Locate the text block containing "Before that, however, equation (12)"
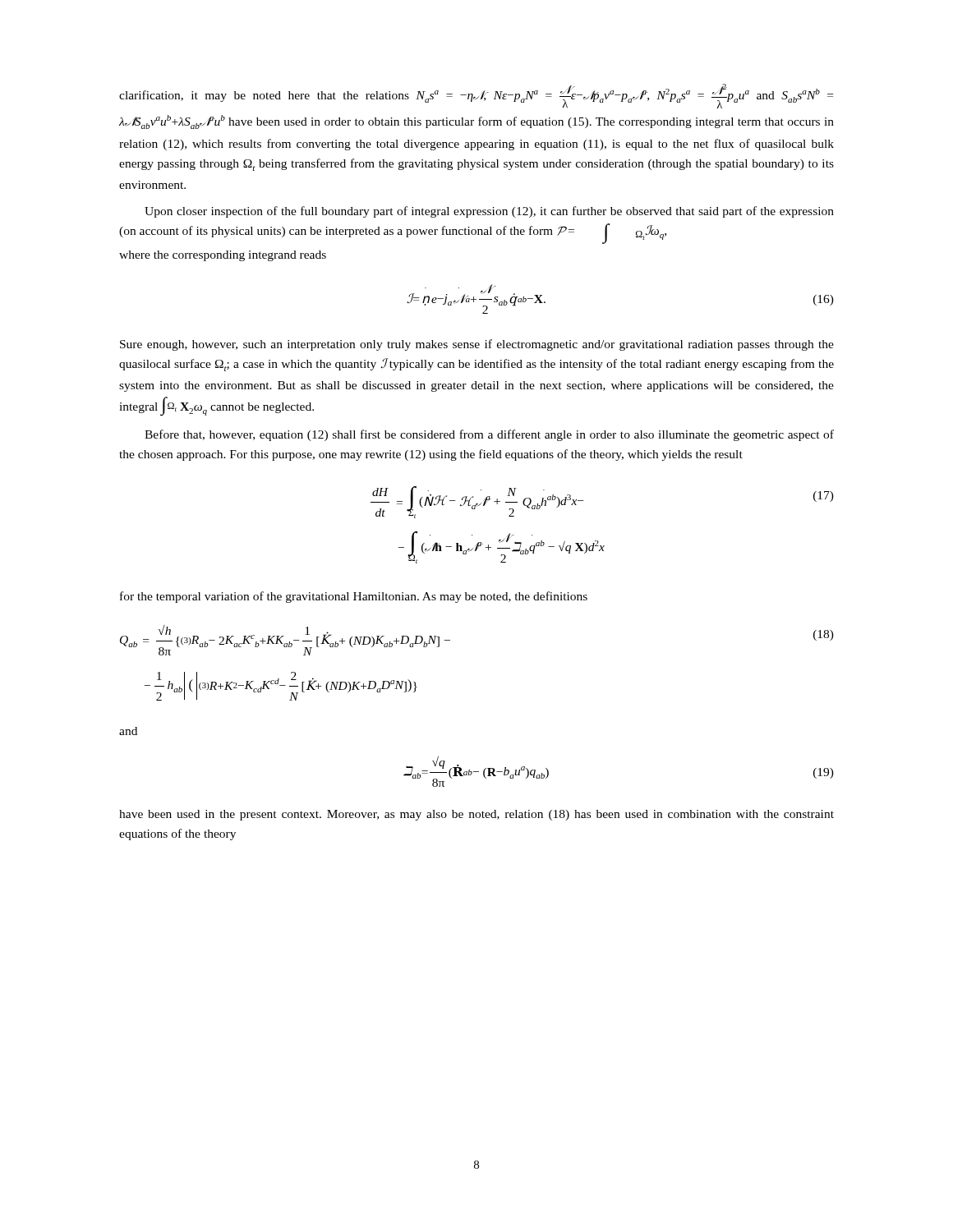The image size is (953, 1232). pos(476,444)
